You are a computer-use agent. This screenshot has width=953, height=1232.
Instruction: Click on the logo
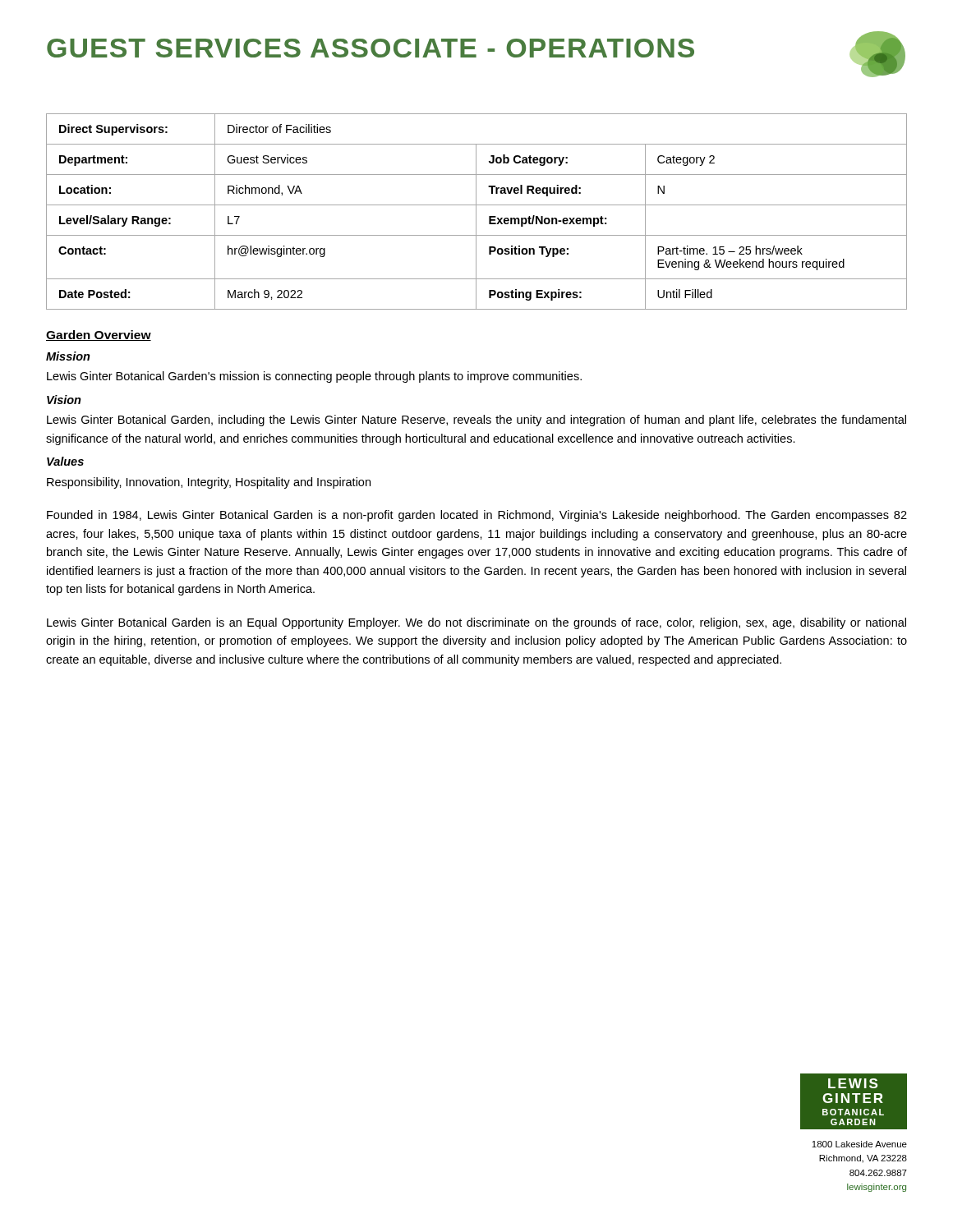pos(854,1103)
